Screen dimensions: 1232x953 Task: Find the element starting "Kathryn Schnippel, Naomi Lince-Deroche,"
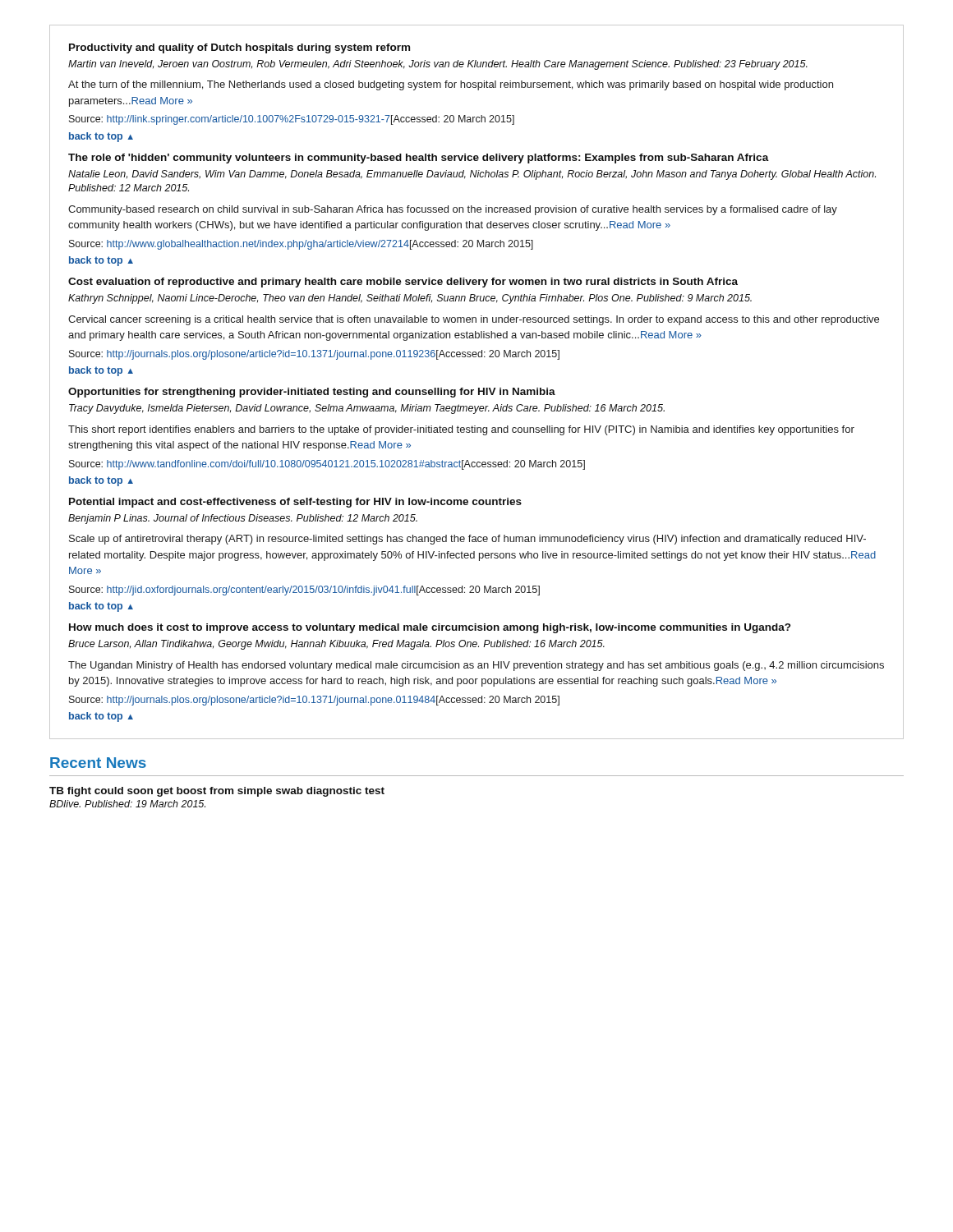click(411, 298)
